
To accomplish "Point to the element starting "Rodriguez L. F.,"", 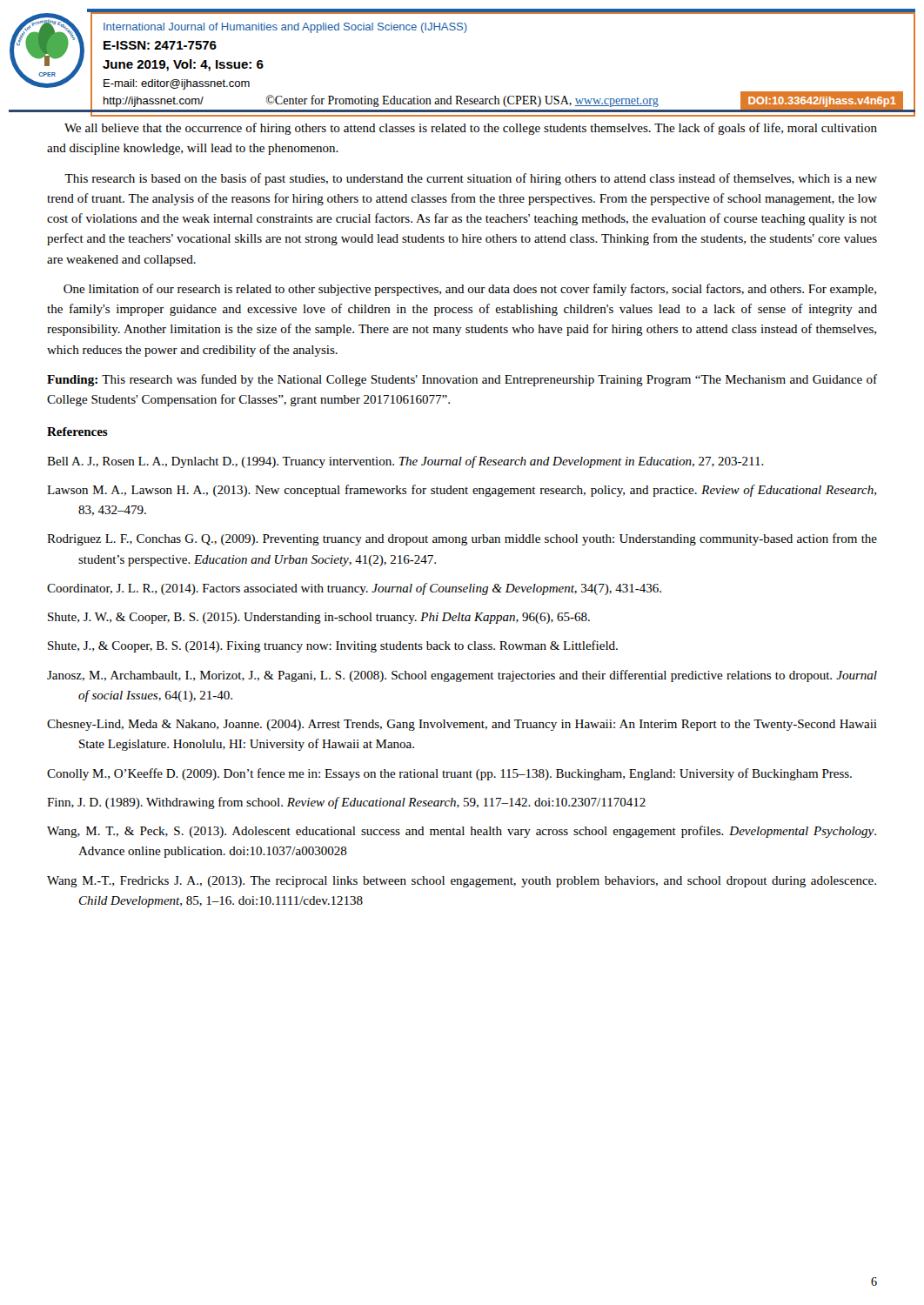I will coord(462,549).
